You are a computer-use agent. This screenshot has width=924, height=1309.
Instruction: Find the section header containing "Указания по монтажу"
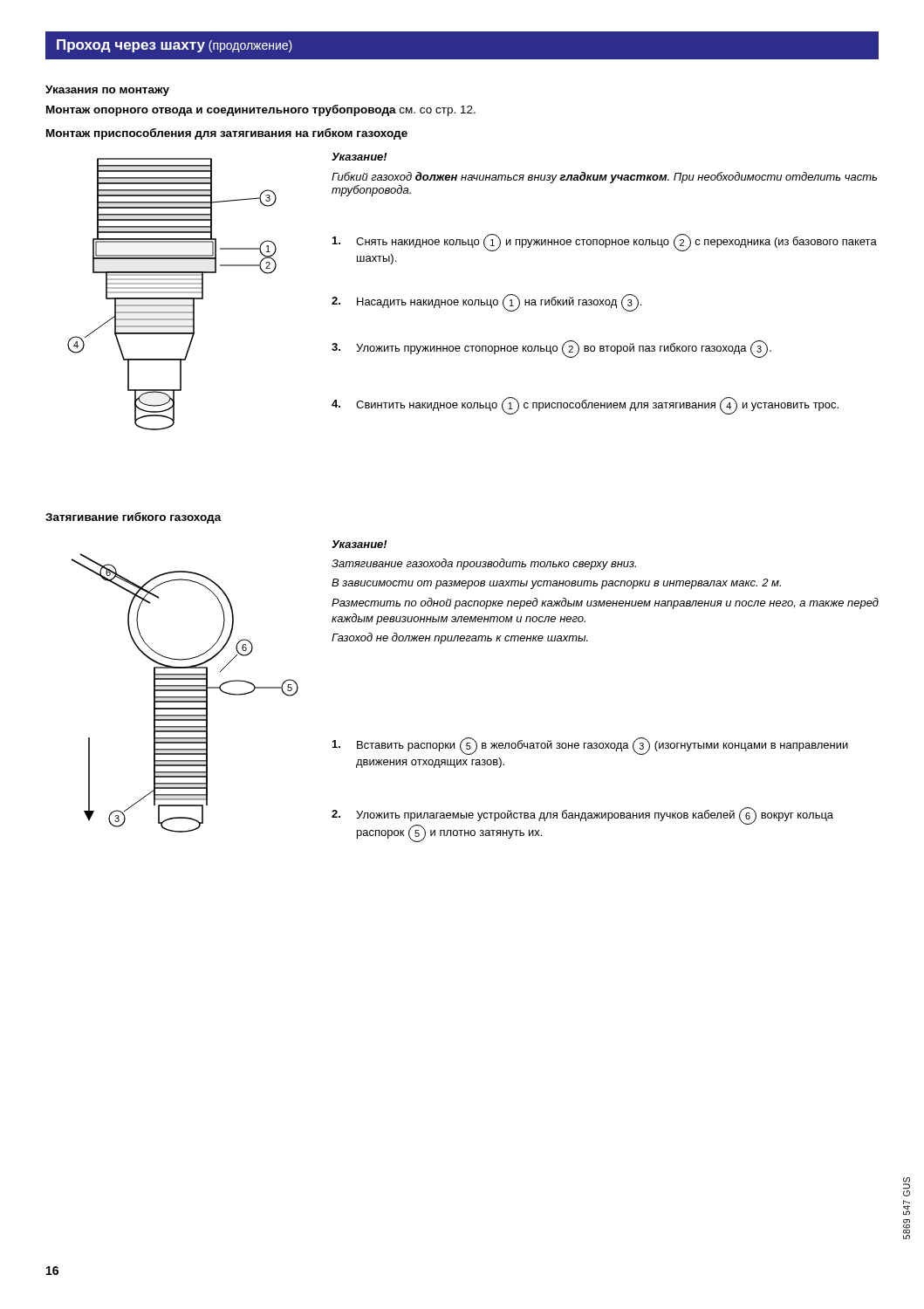107,89
